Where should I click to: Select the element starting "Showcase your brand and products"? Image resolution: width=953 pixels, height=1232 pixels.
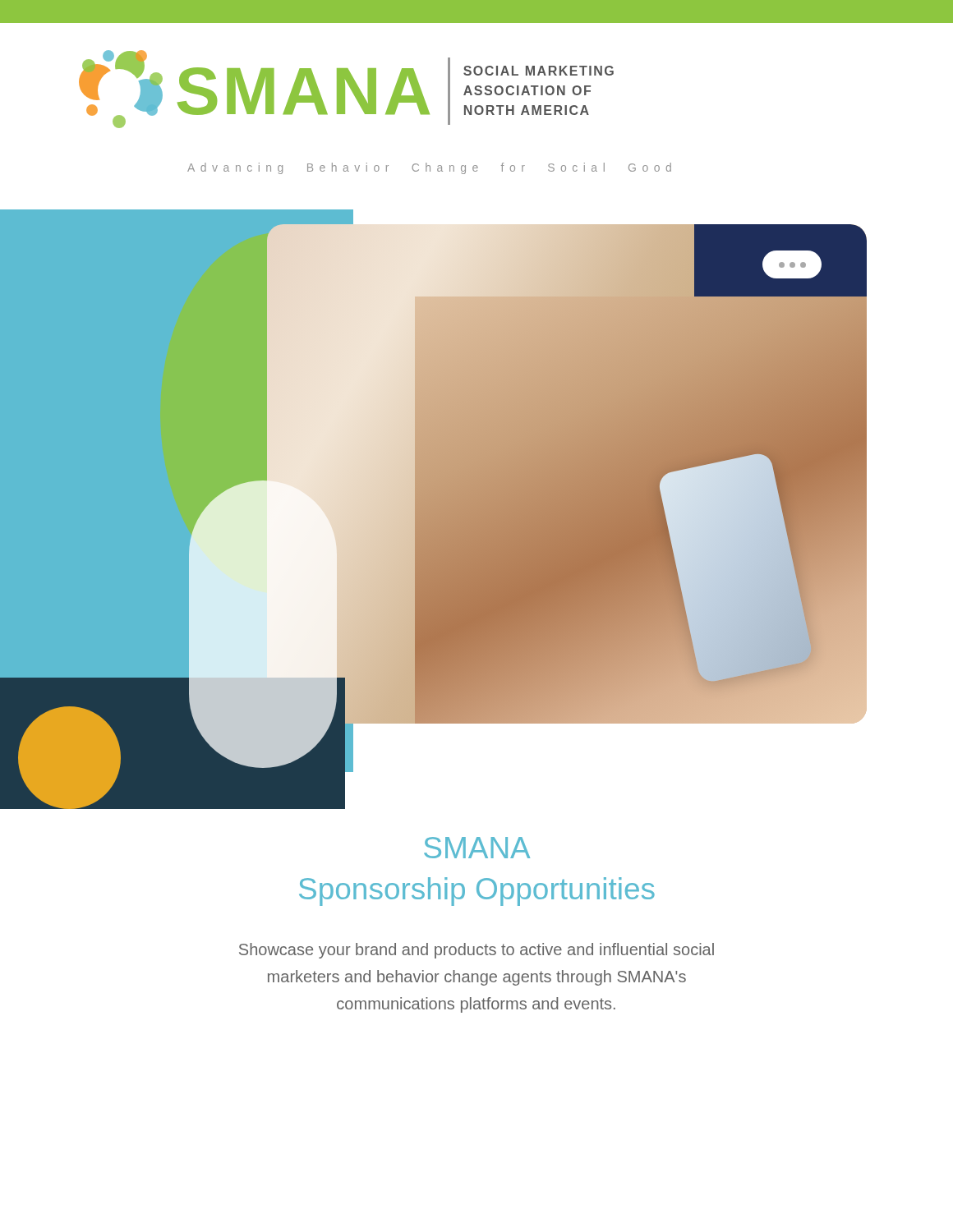pyautogui.click(x=476, y=977)
